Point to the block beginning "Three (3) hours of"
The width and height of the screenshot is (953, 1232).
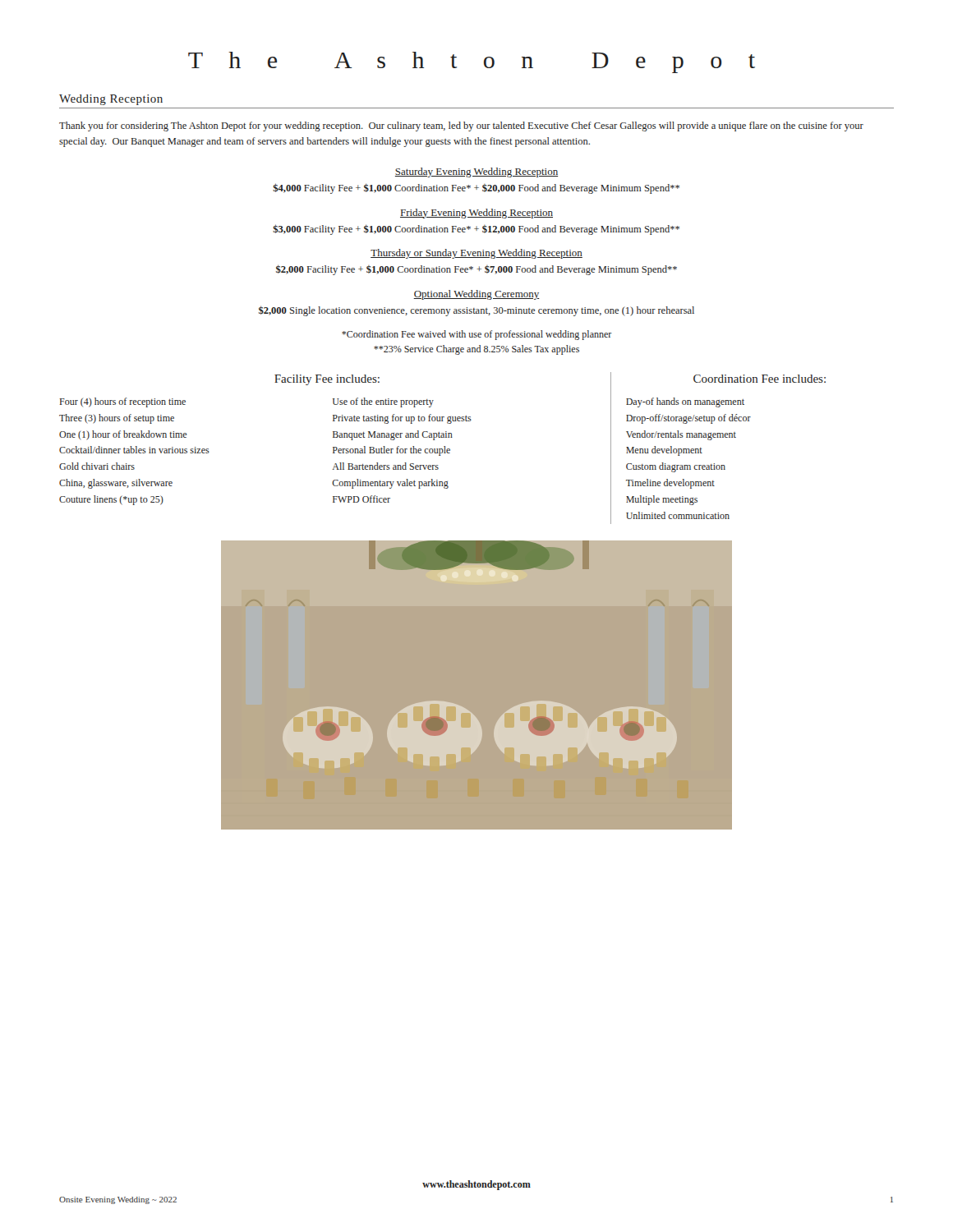117,418
